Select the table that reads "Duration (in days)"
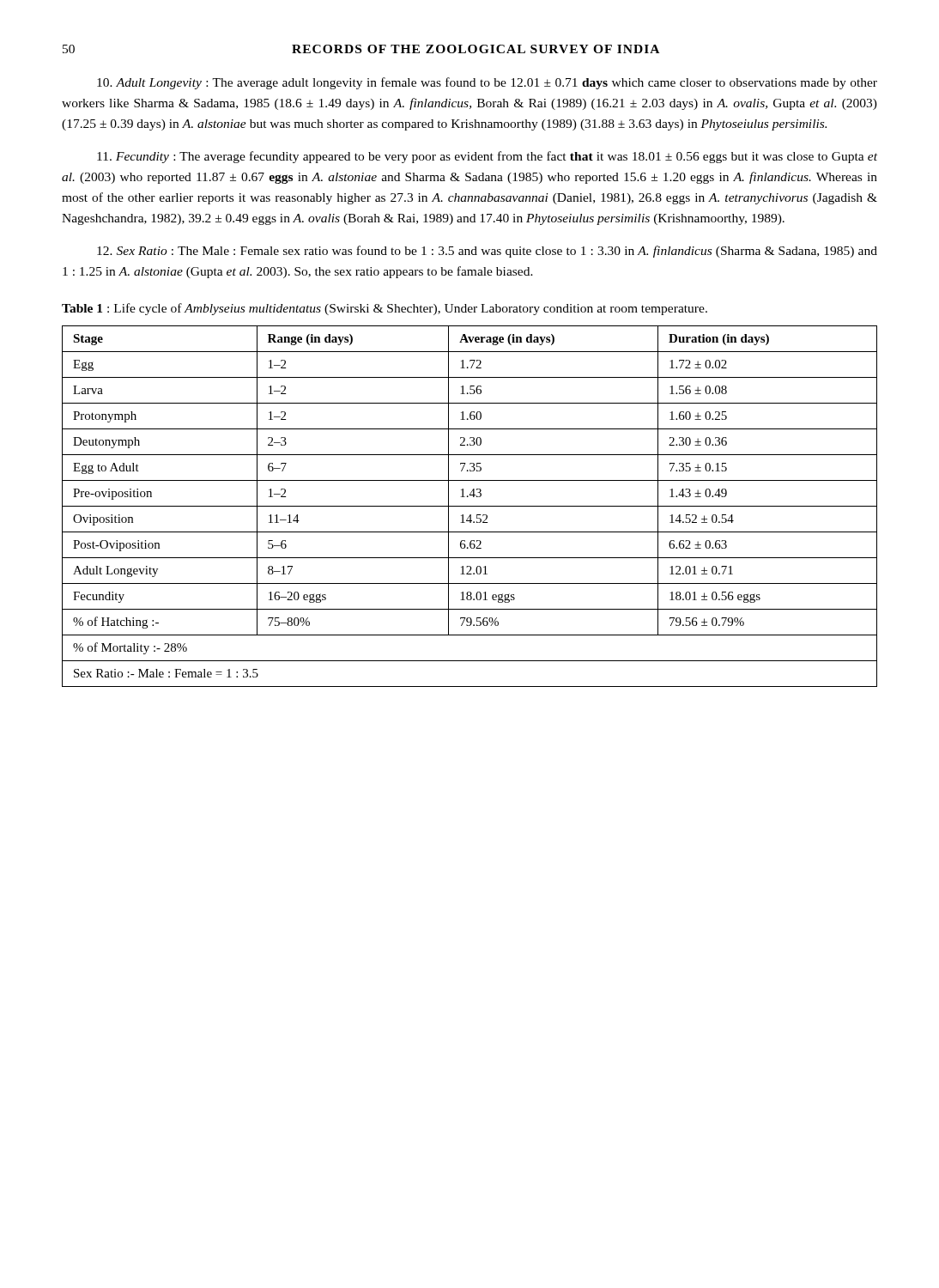 tap(470, 506)
